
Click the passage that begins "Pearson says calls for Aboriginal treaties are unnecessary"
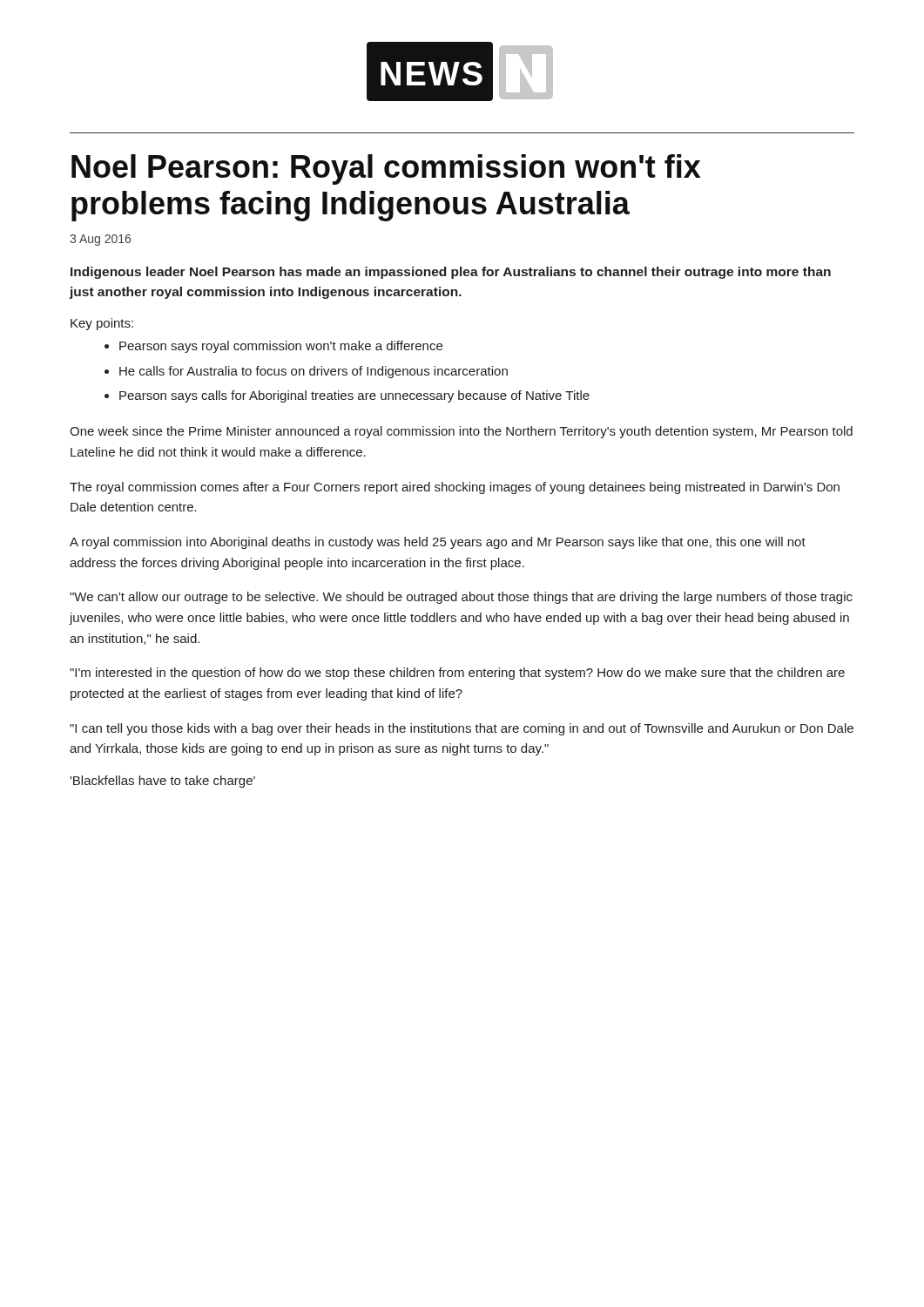click(354, 395)
